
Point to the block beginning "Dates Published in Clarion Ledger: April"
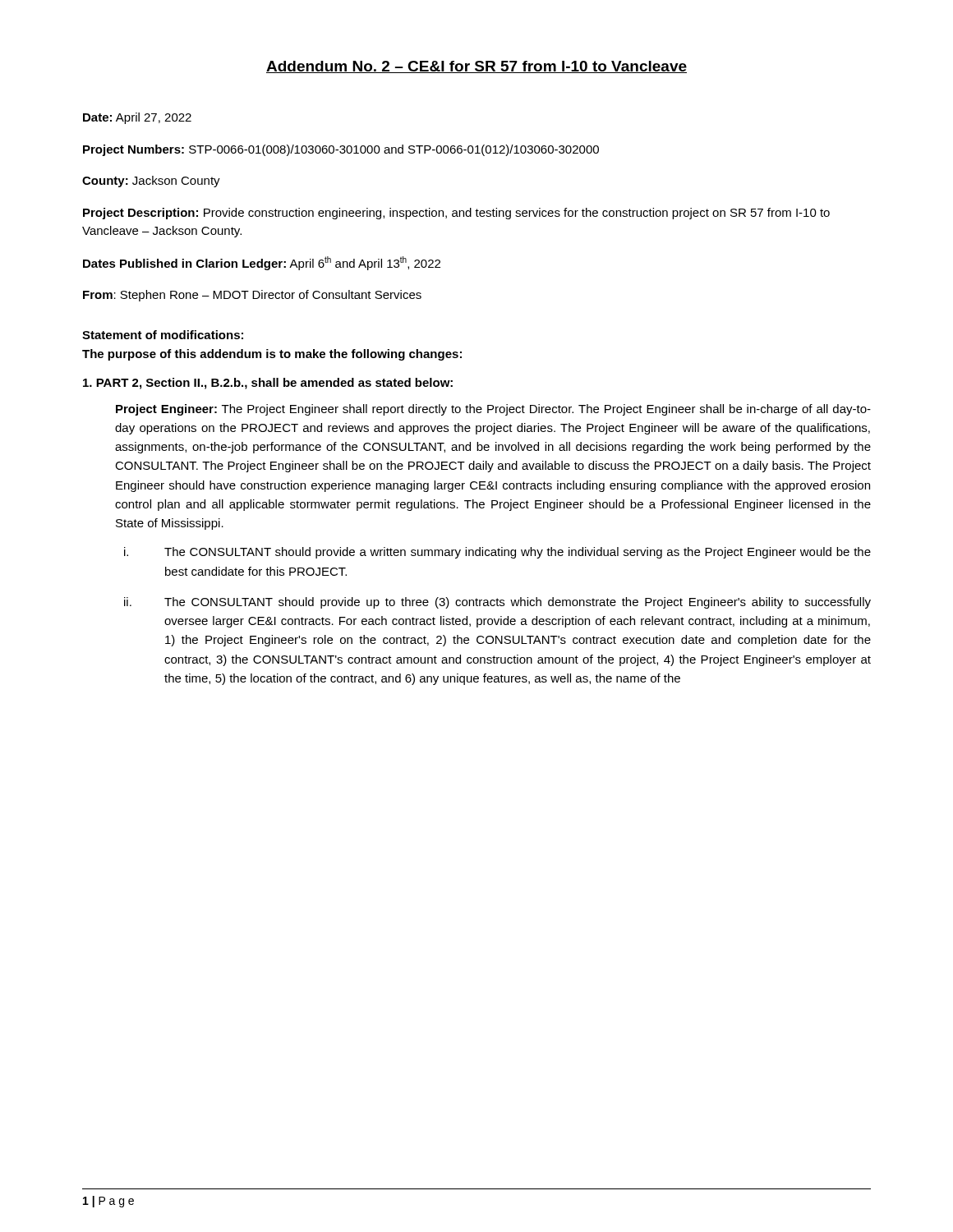262,262
